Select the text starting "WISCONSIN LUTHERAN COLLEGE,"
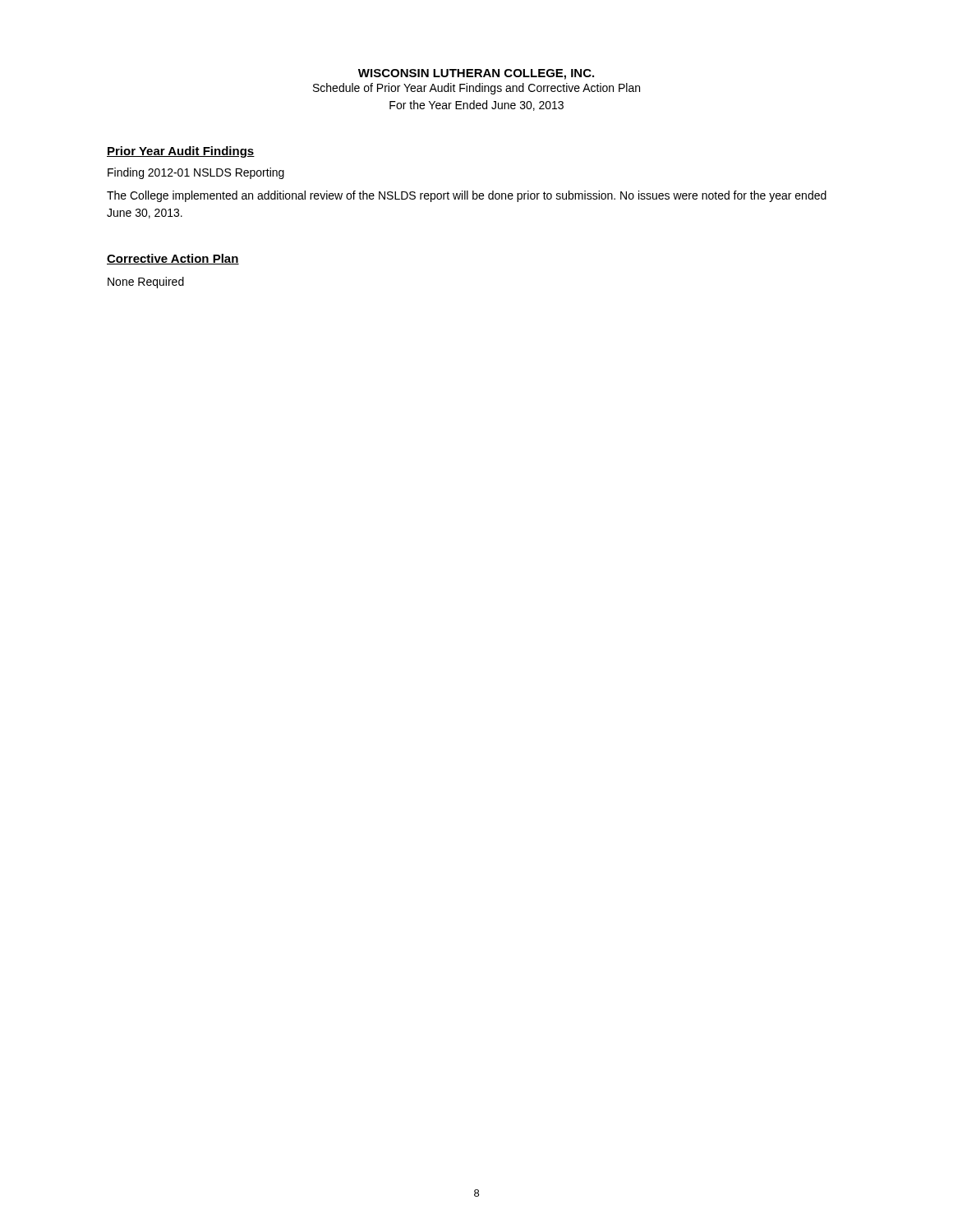Screen dimensions: 1232x953 pyautogui.click(x=476, y=90)
